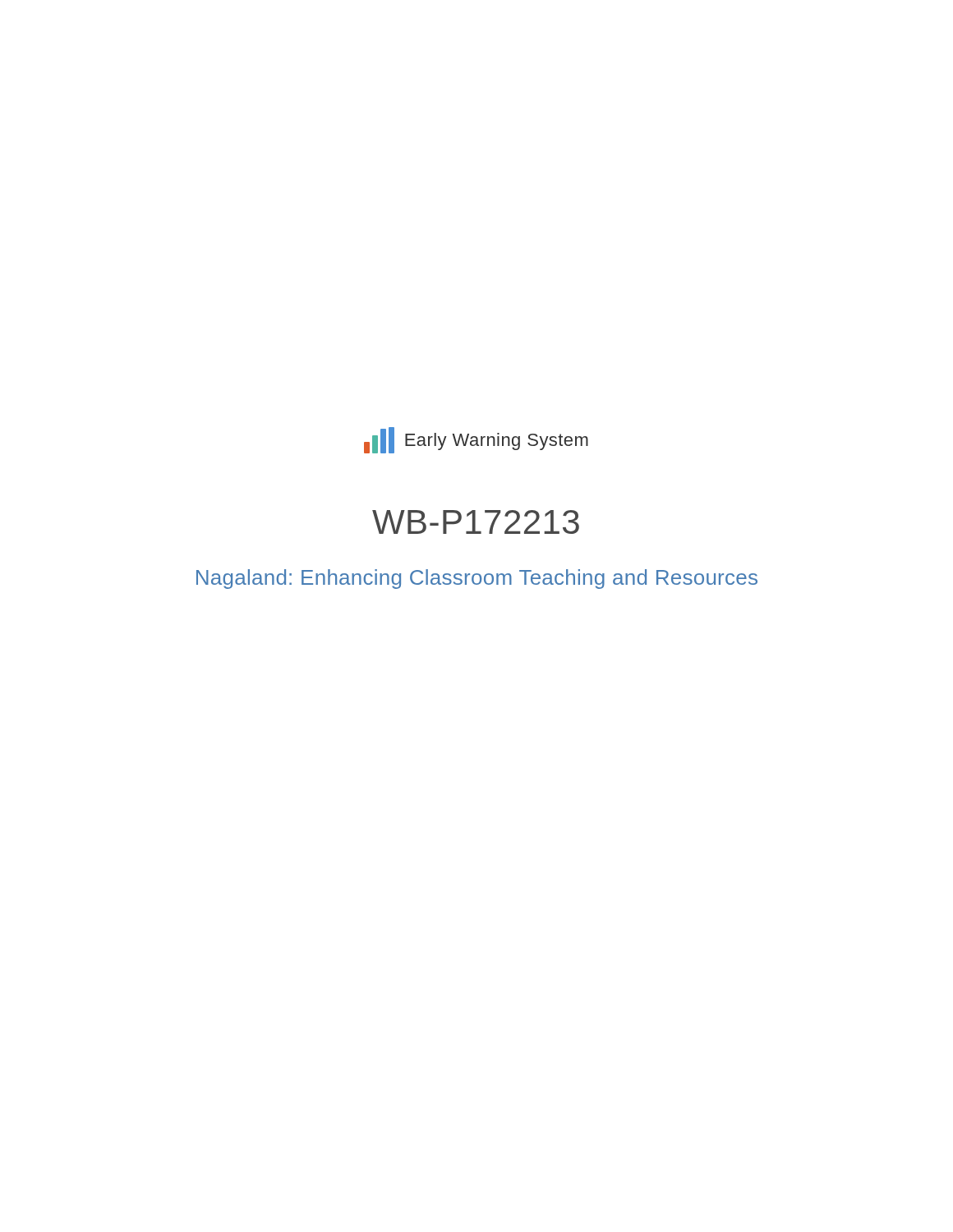Where does it say "Nagaland: Enhancing Classroom Teaching and Resources"?

coord(476,577)
